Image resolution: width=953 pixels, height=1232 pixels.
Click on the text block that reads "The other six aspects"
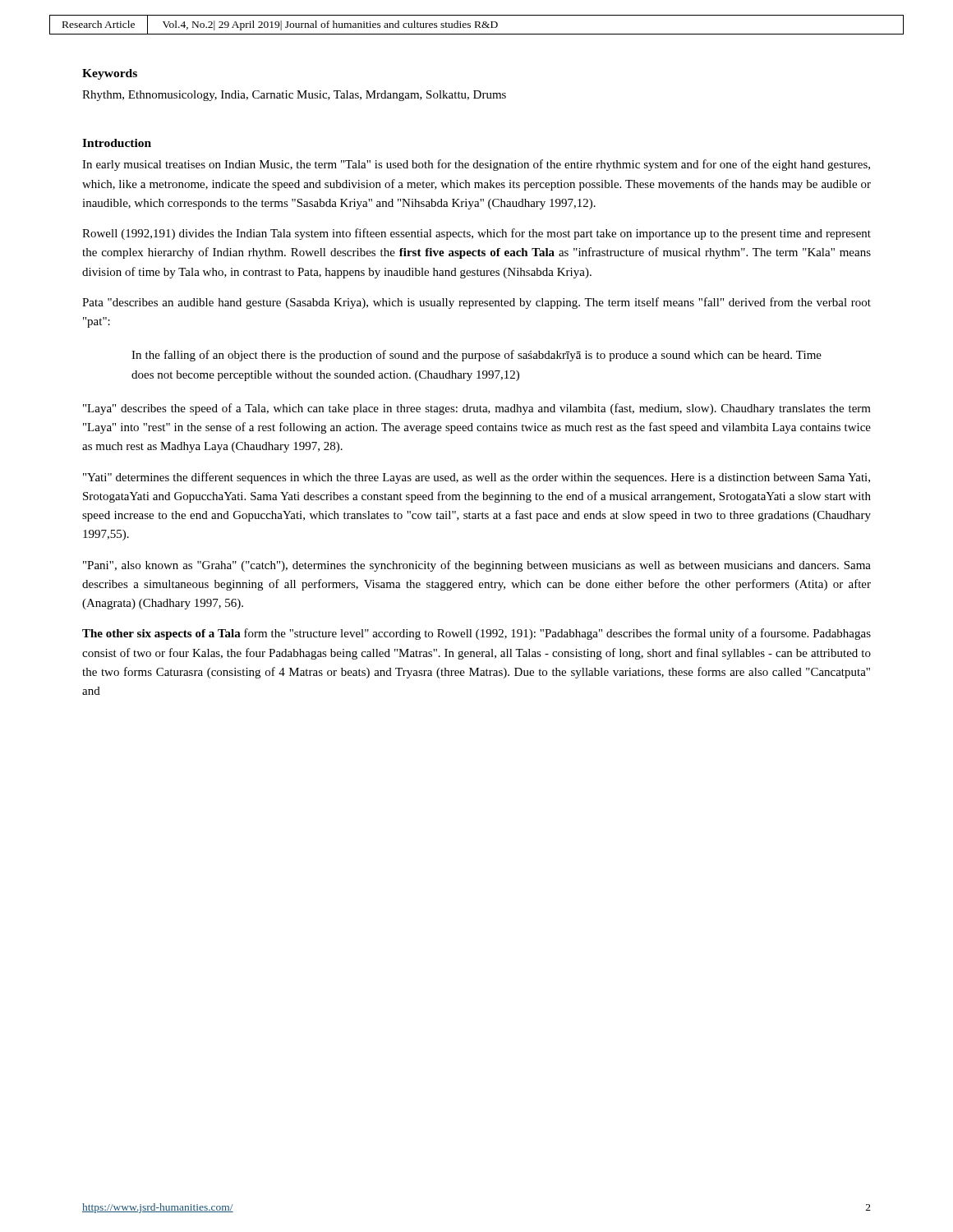coord(476,663)
